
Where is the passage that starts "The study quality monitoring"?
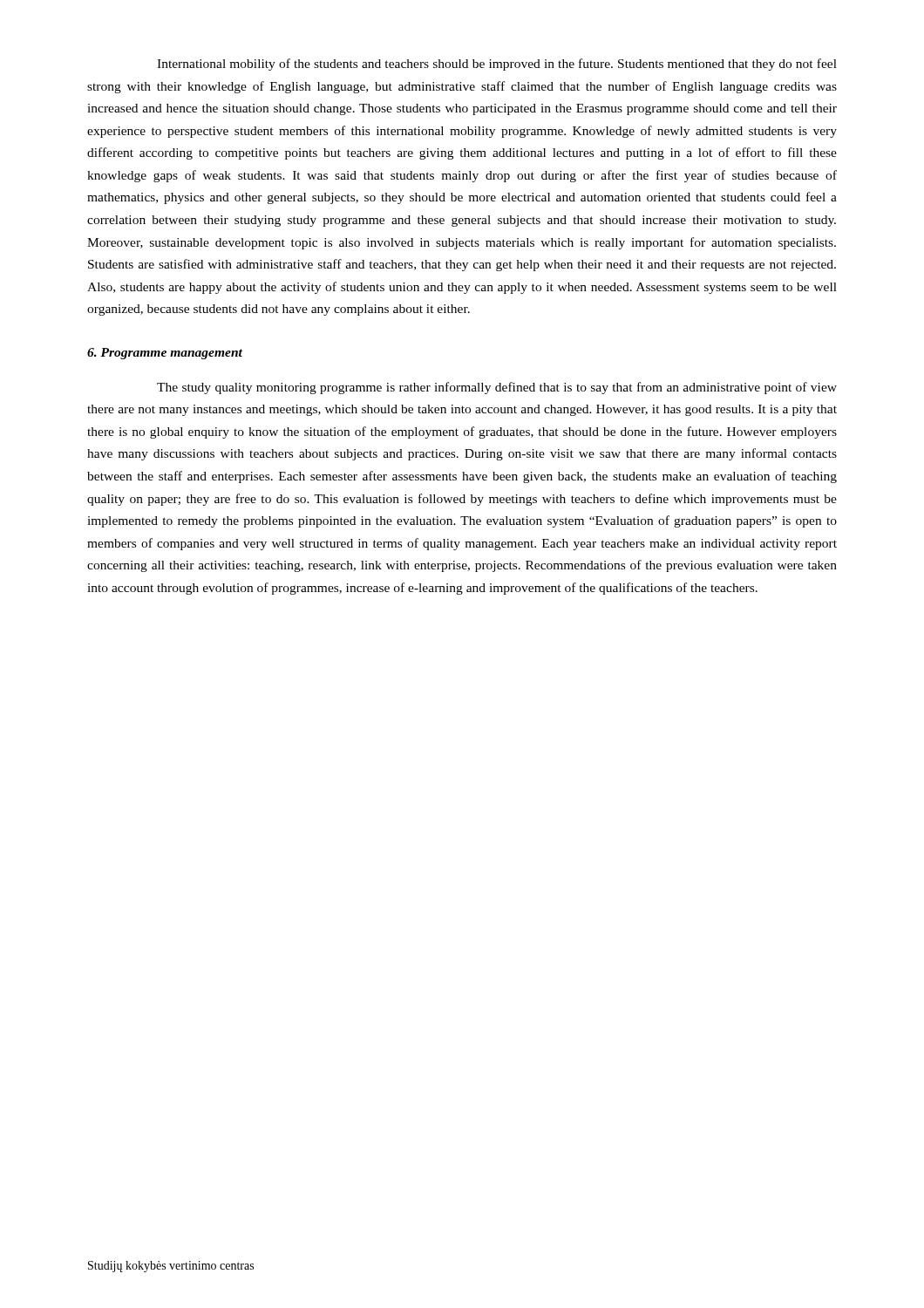[x=462, y=487]
